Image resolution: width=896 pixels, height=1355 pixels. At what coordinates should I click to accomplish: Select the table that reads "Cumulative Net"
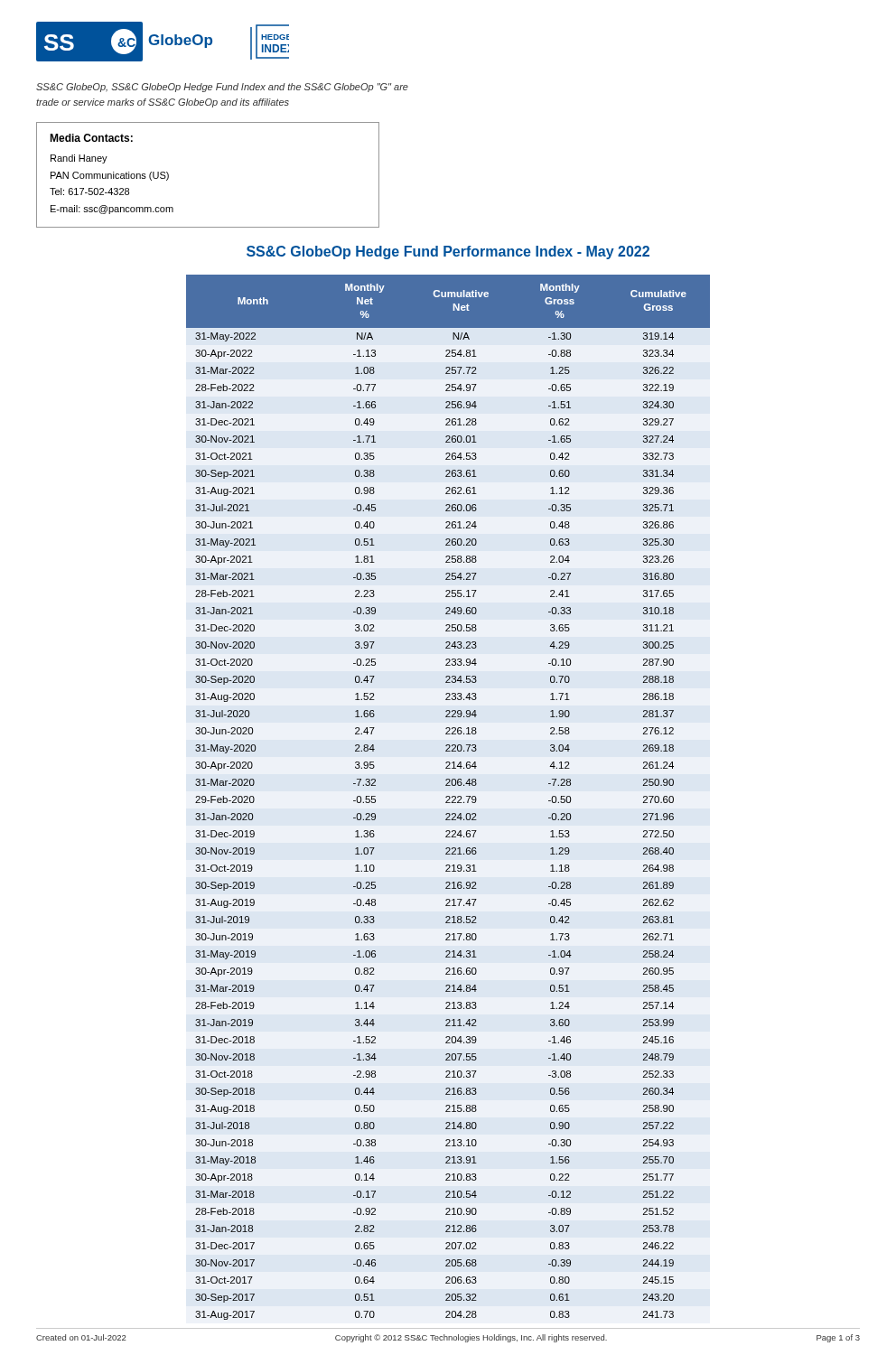coord(448,799)
